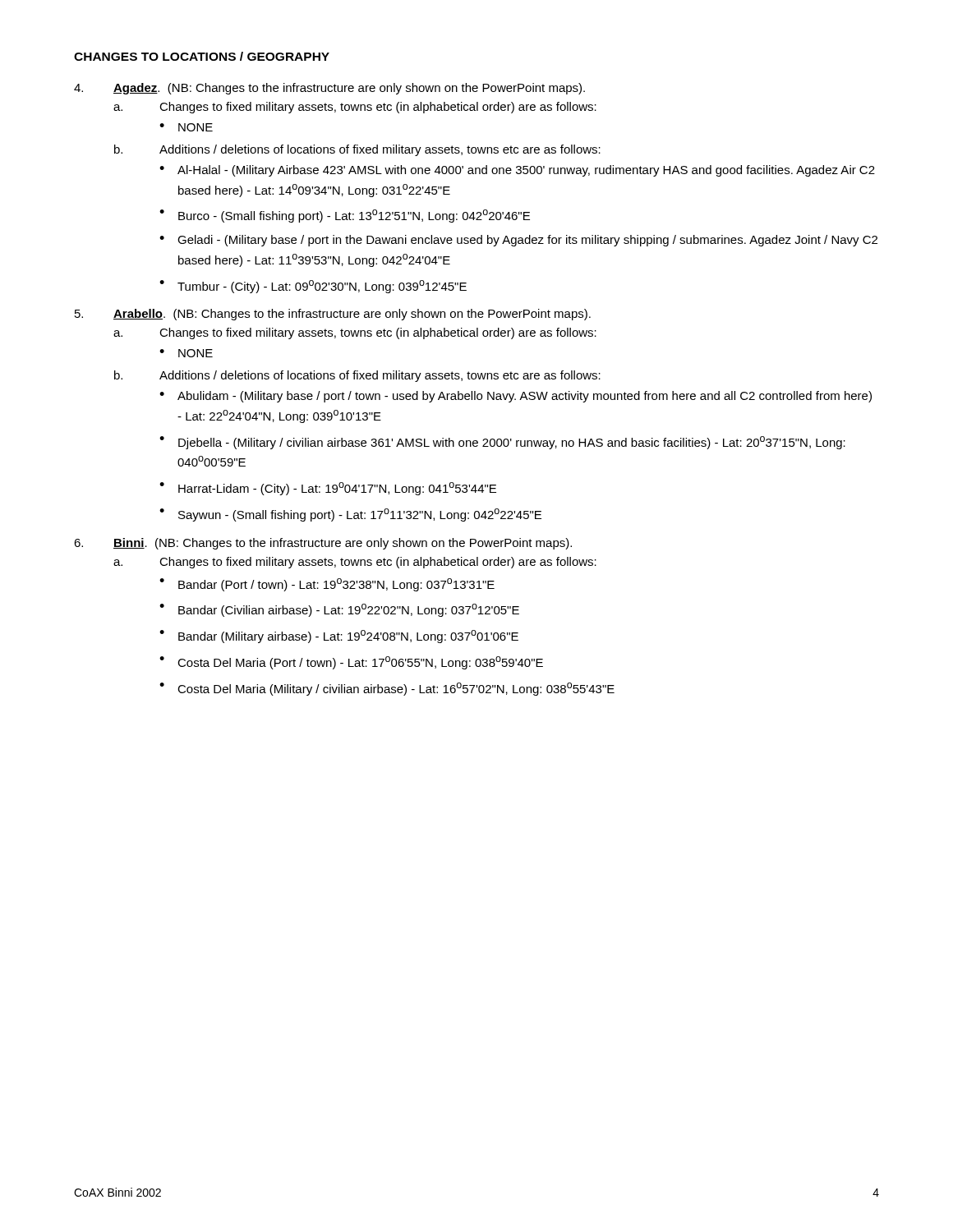Select the passage starting "5. Arabello. (NB: Changes to the infrastructure"
The height and width of the screenshot is (1232, 953).
point(476,314)
